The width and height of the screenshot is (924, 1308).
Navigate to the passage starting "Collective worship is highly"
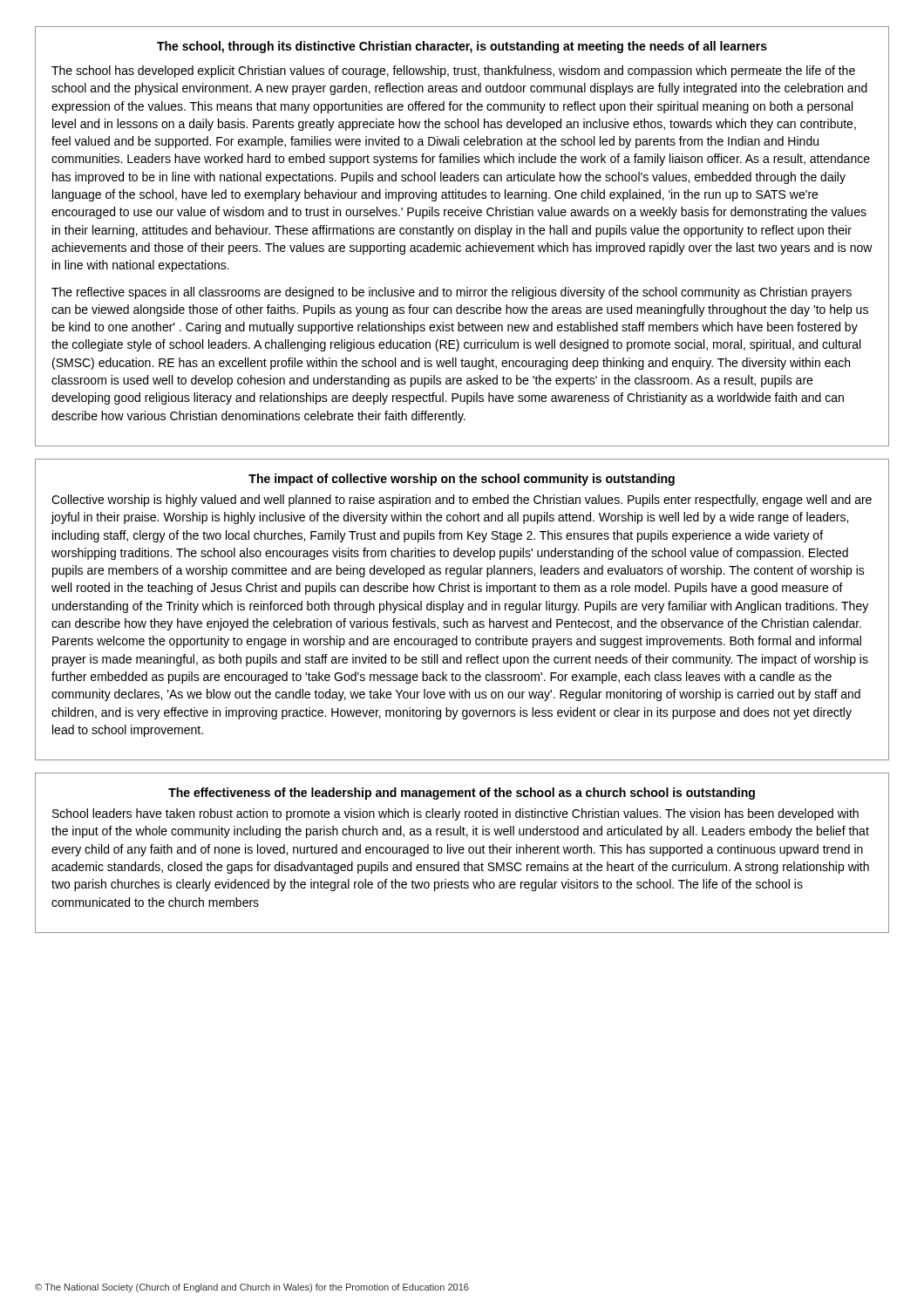pyautogui.click(x=462, y=615)
